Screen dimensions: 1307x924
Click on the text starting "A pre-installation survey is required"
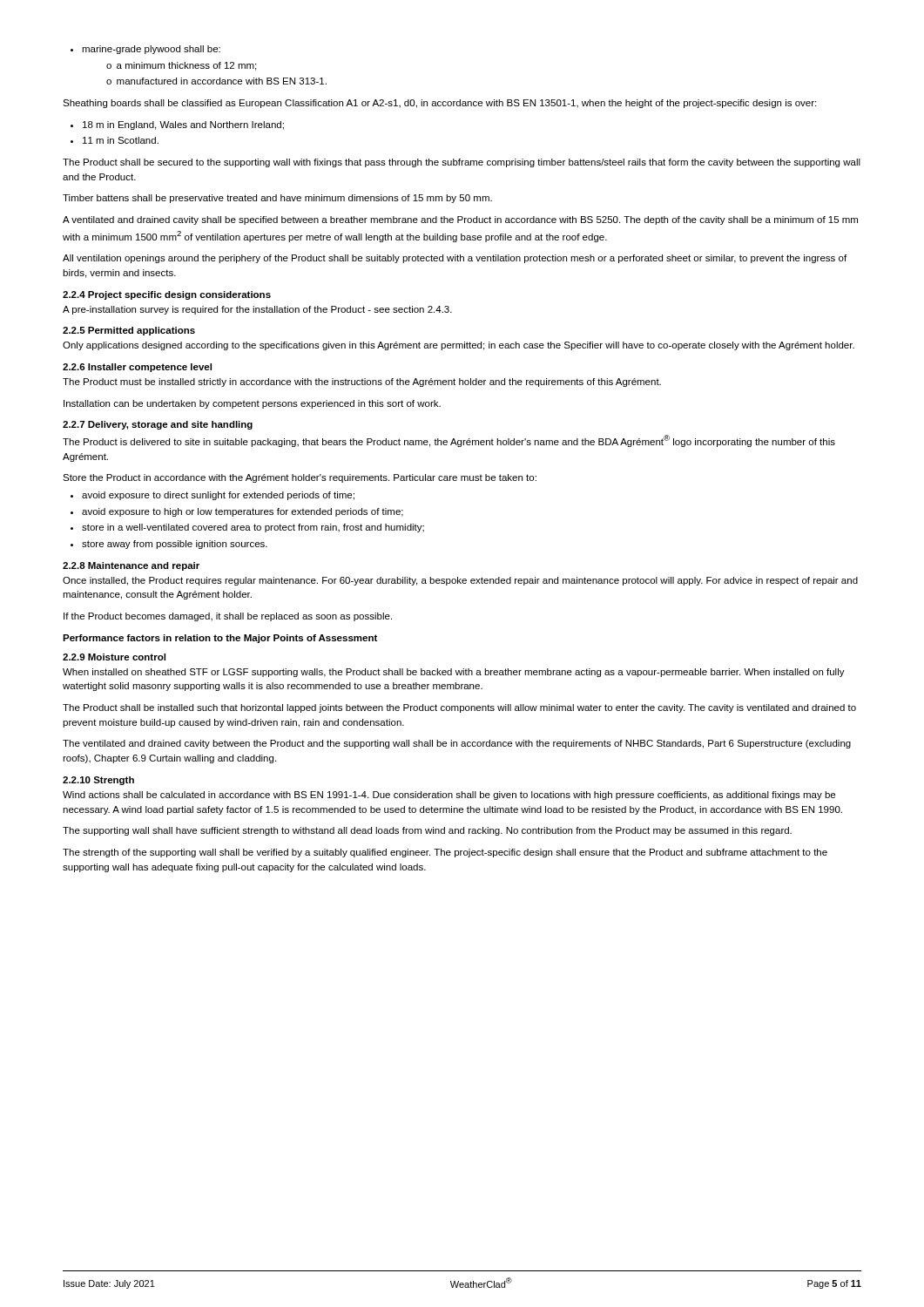click(x=258, y=309)
